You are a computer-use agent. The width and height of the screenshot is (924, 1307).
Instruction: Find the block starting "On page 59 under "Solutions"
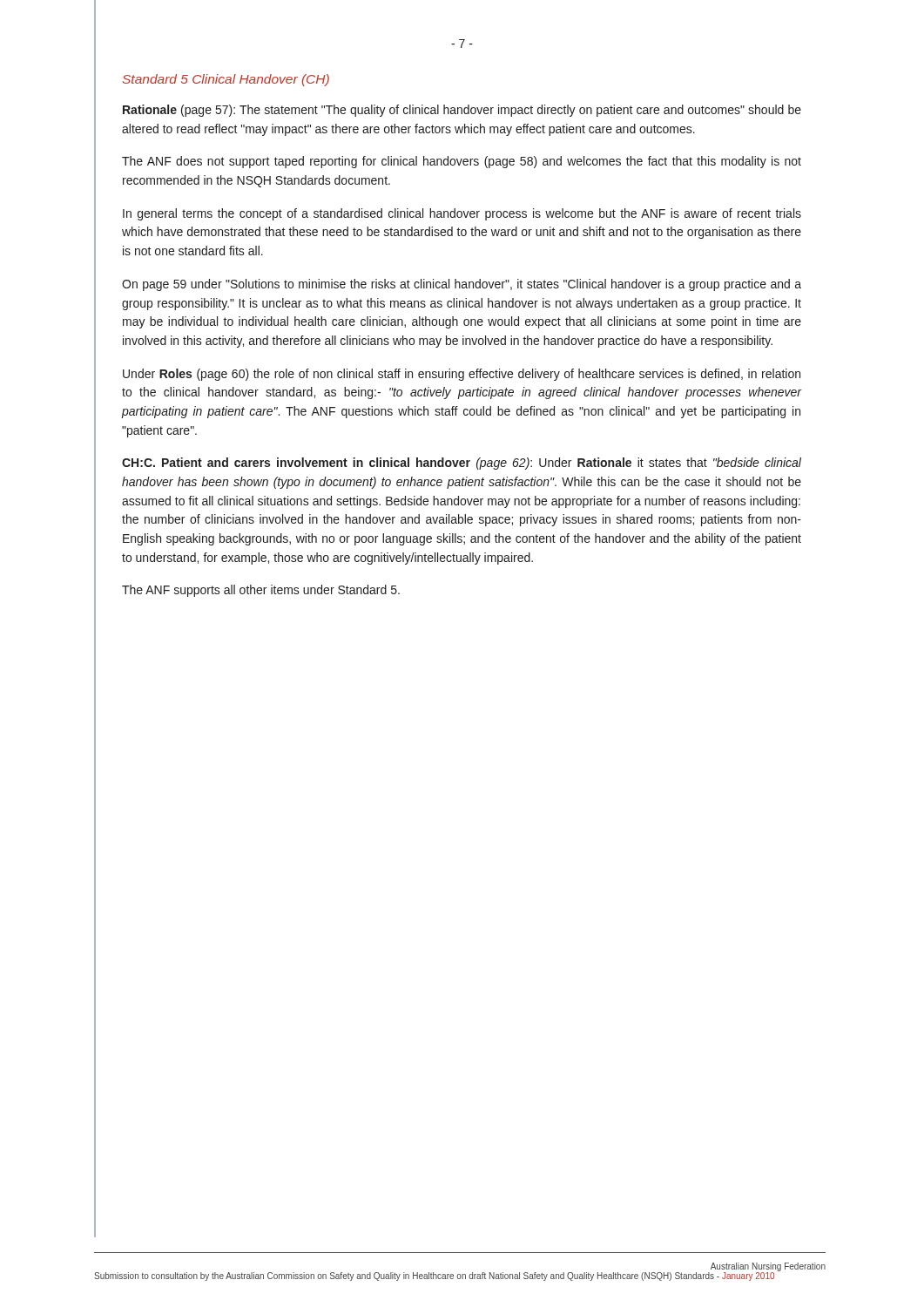click(x=462, y=313)
